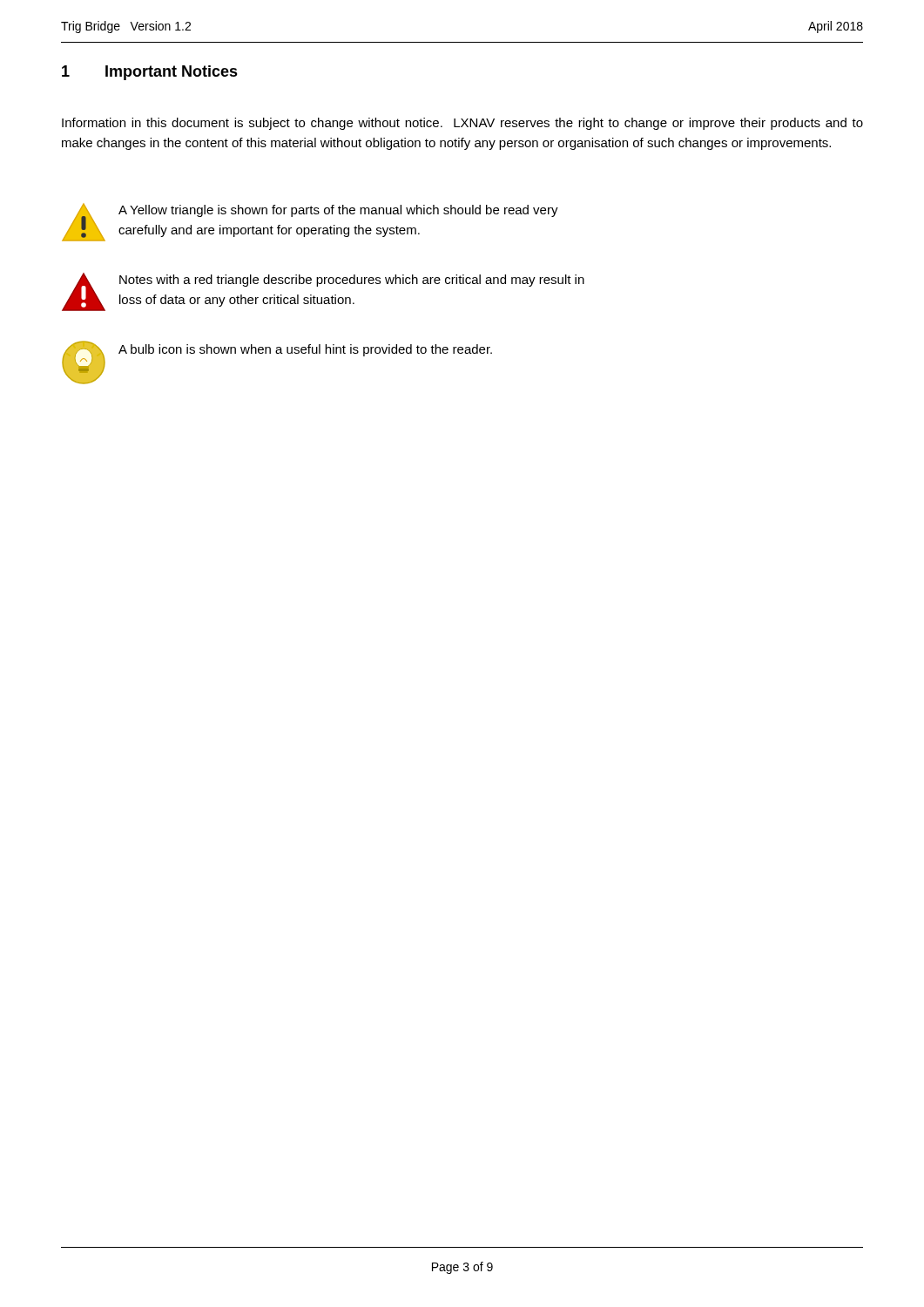Locate the text block with the text "Notes with a red triangle describe"
Image resolution: width=924 pixels, height=1307 pixels.
352,289
